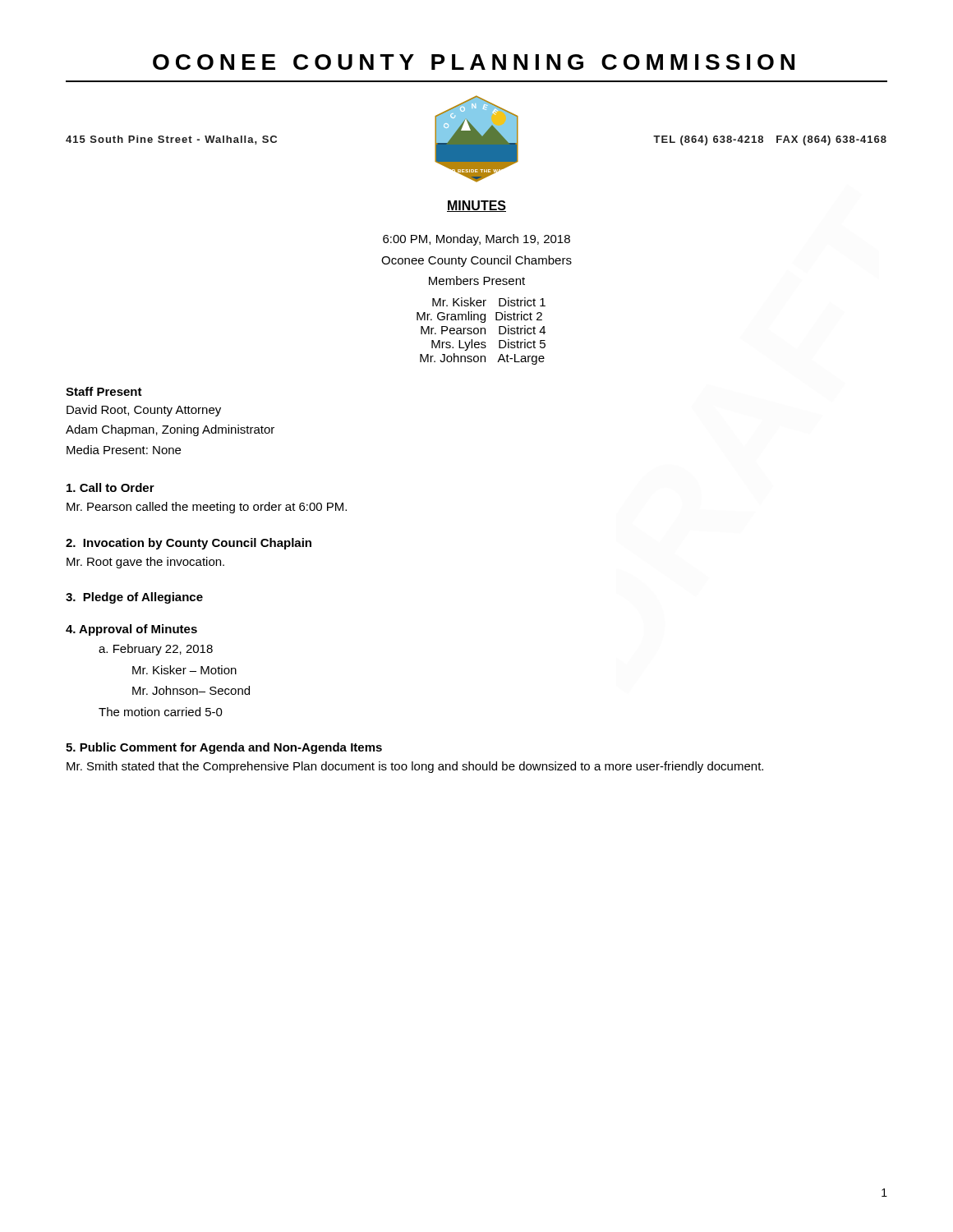
Task: Click on the section header that says "4. Approval of"
Action: coord(132,629)
